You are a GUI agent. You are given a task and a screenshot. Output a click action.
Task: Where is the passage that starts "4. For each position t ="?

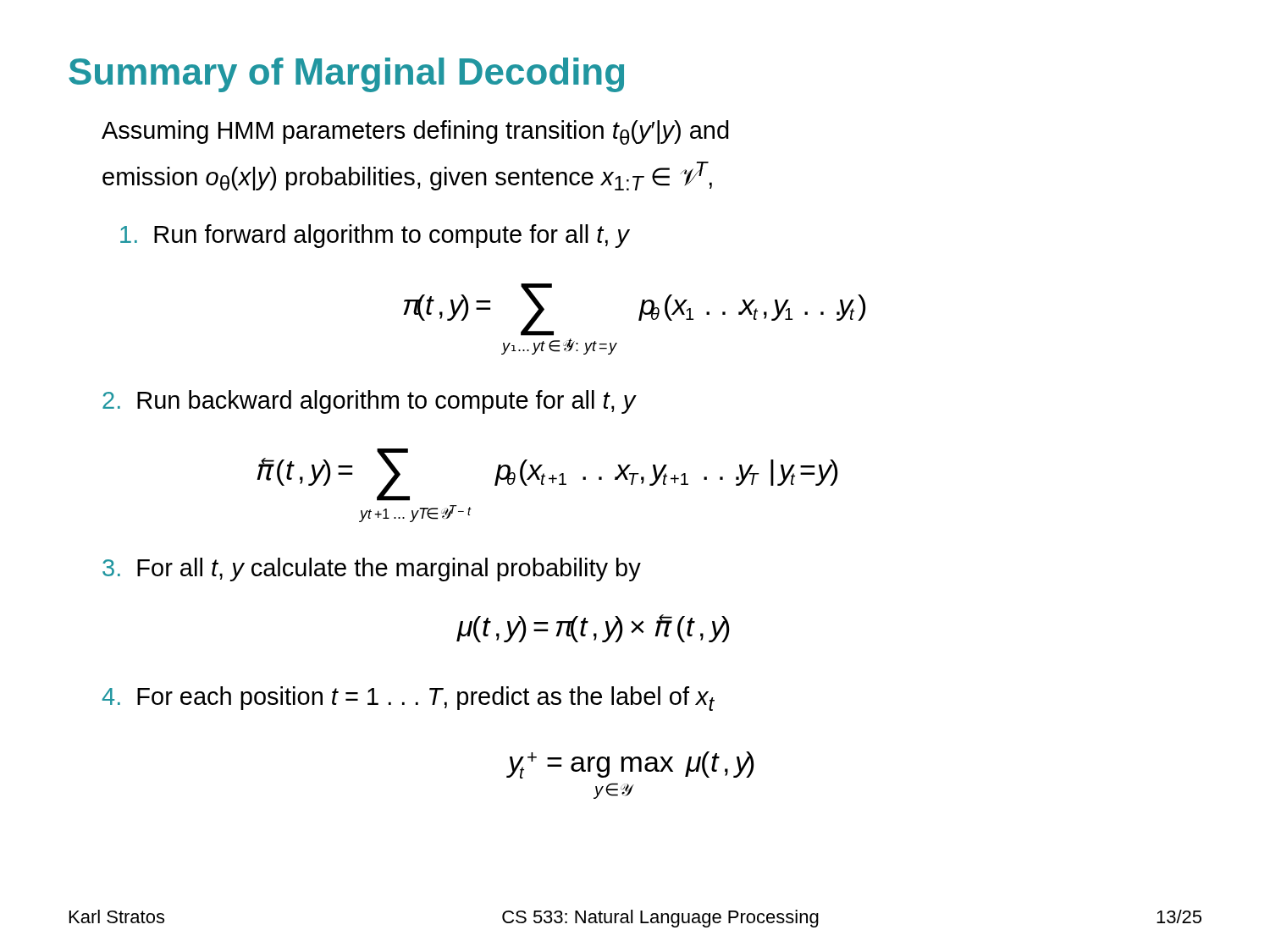408,699
